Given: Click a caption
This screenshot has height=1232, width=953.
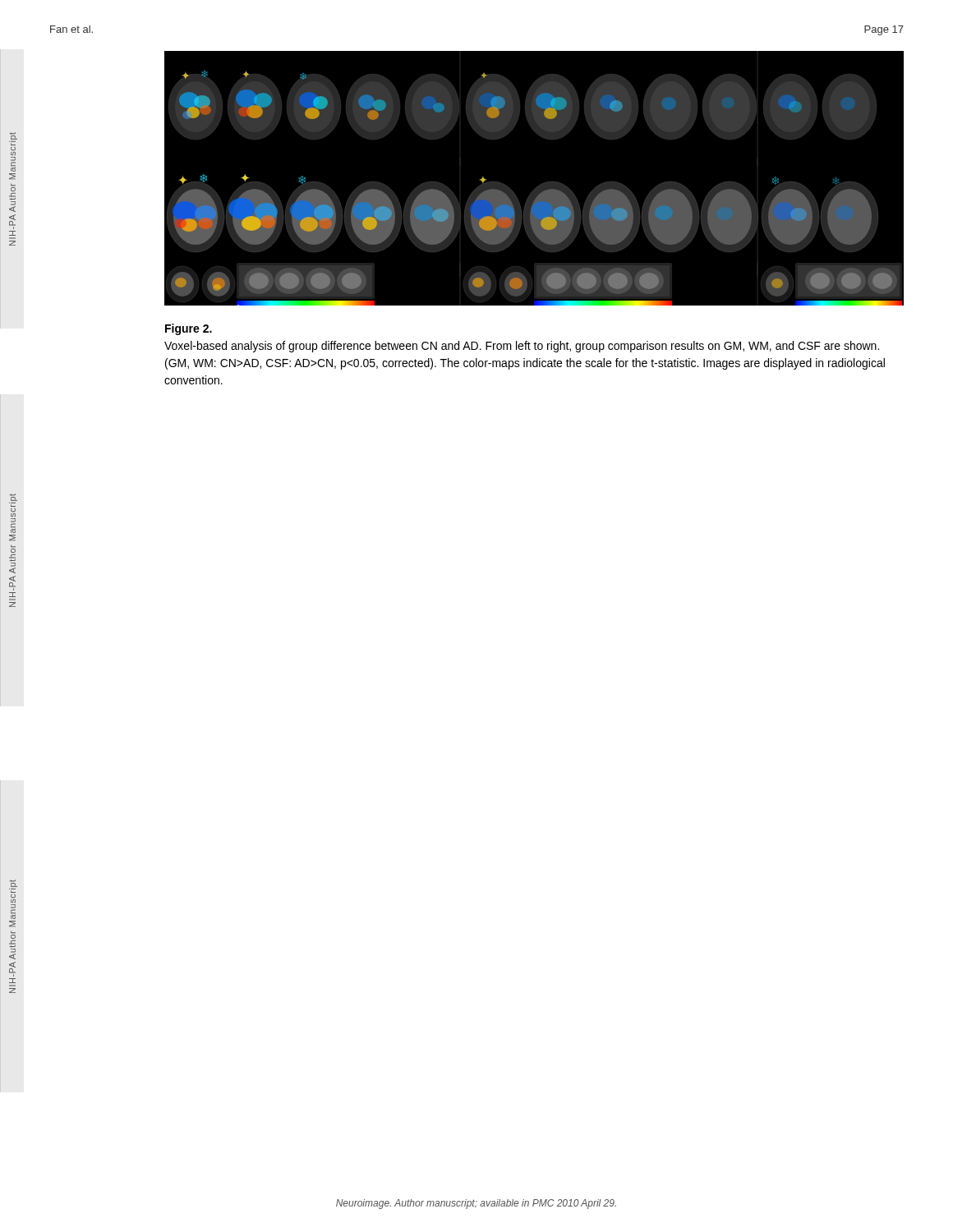Looking at the screenshot, I should click(534, 355).
